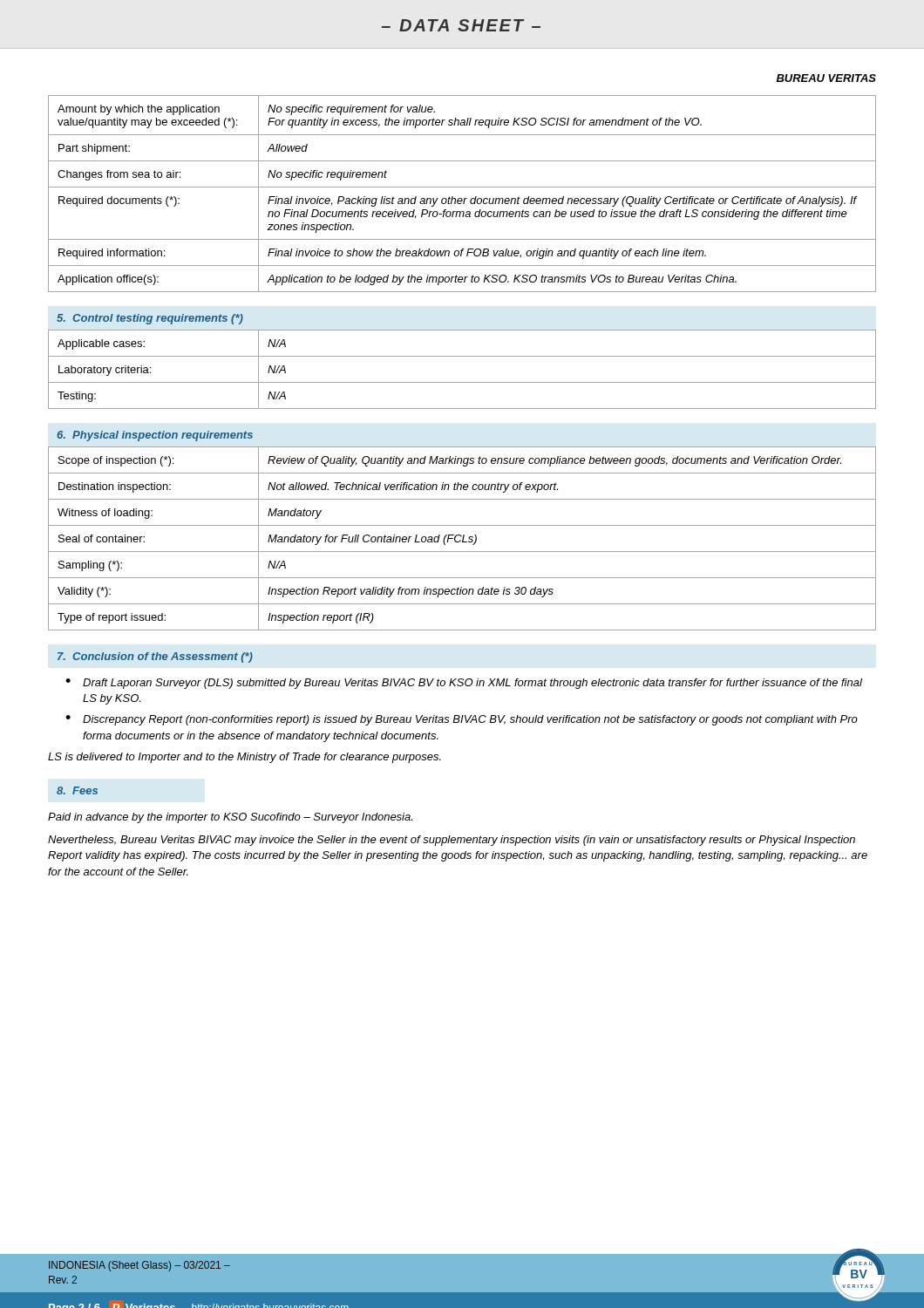Select the element starting "Nevertheless, Bureau Veritas BIVAC may invoice the Seller"
This screenshot has height=1308, width=924.
click(458, 855)
